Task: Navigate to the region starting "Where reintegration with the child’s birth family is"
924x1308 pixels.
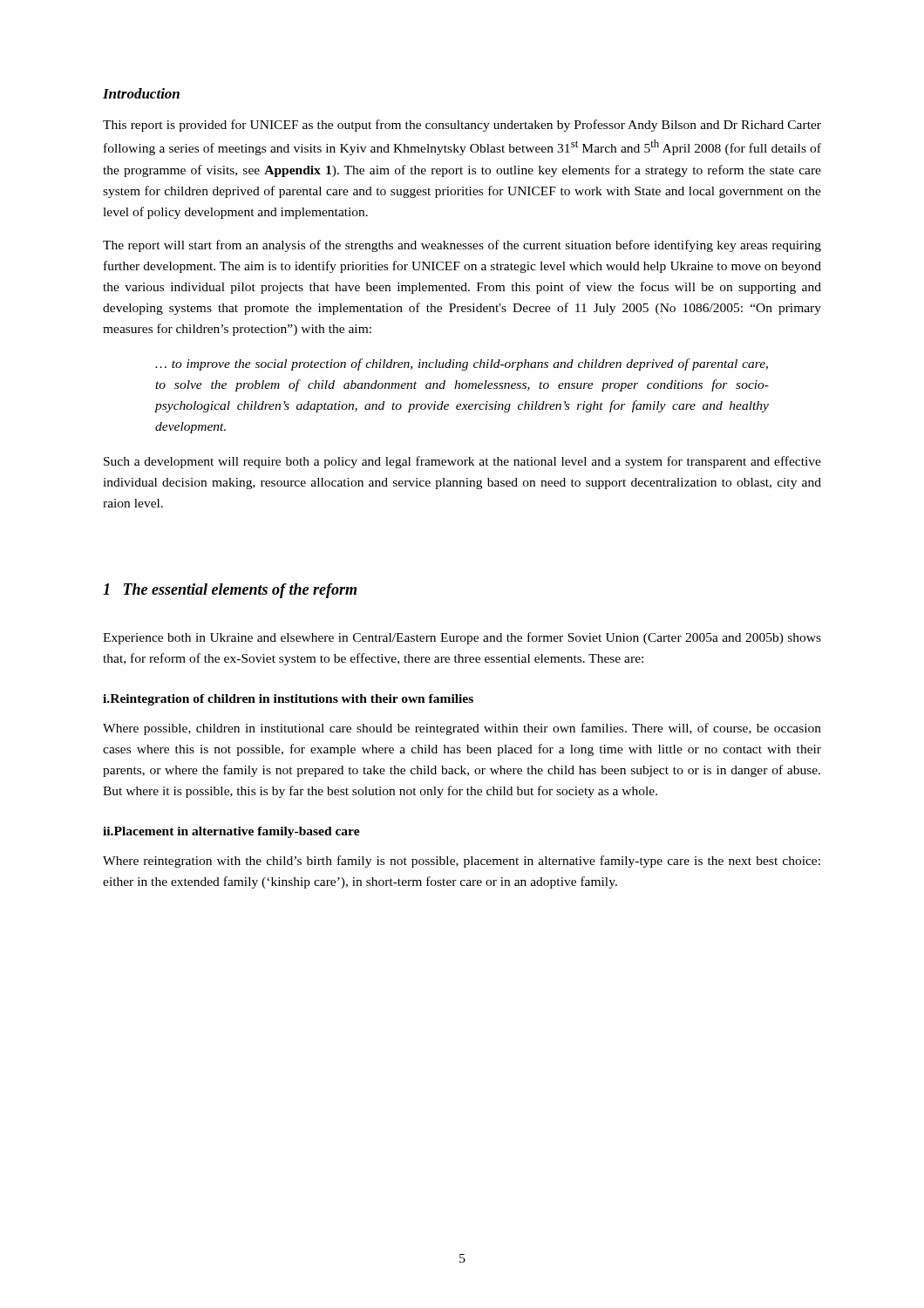Action: pyautogui.click(x=462, y=871)
